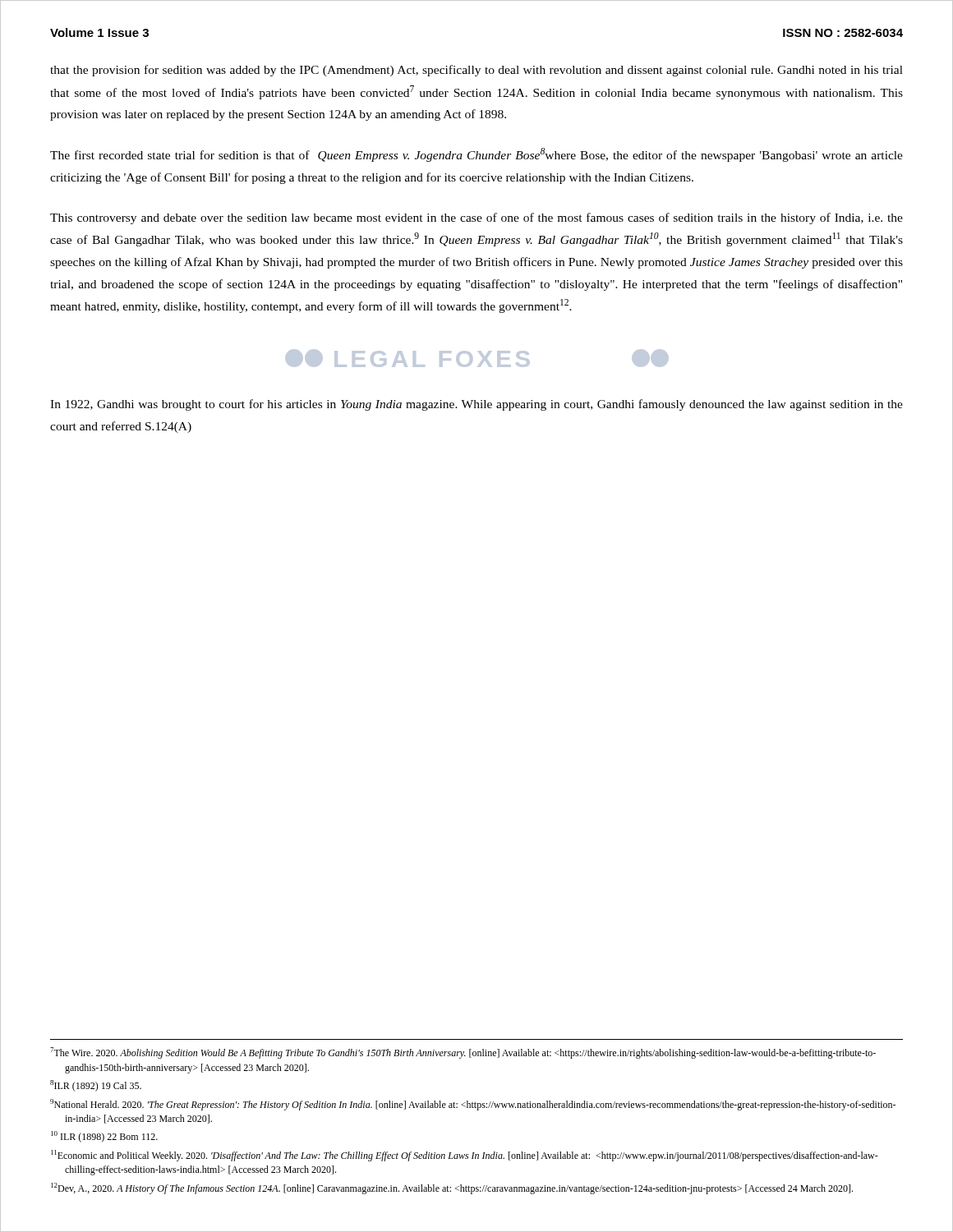This screenshot has width=953, height=1232.
Task: Find the footnote that reads "10 ILR (1898) 22"
Action: tap(104, 1136)
